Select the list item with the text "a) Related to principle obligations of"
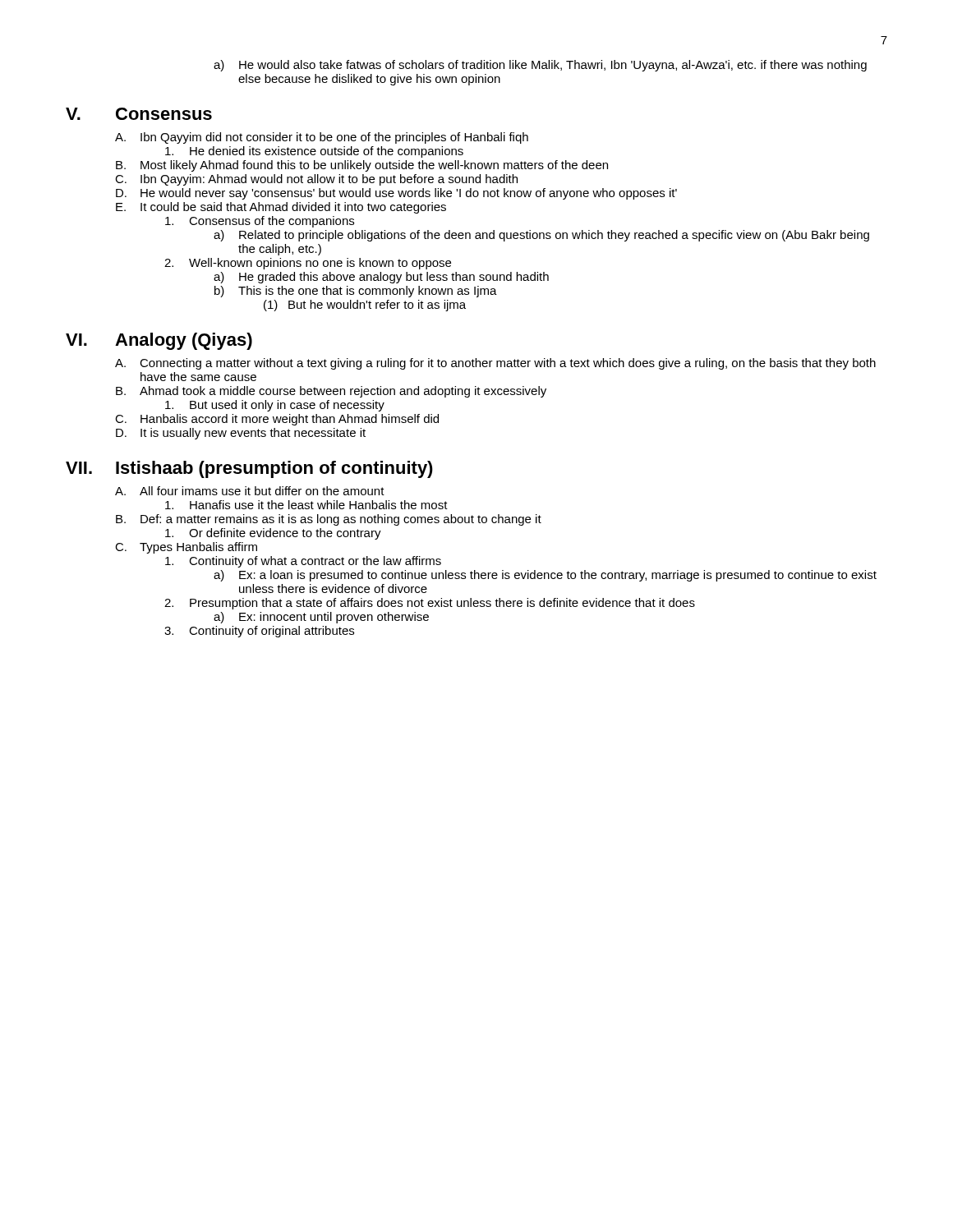Screen dimensions: 1232x953 point(550,241)
